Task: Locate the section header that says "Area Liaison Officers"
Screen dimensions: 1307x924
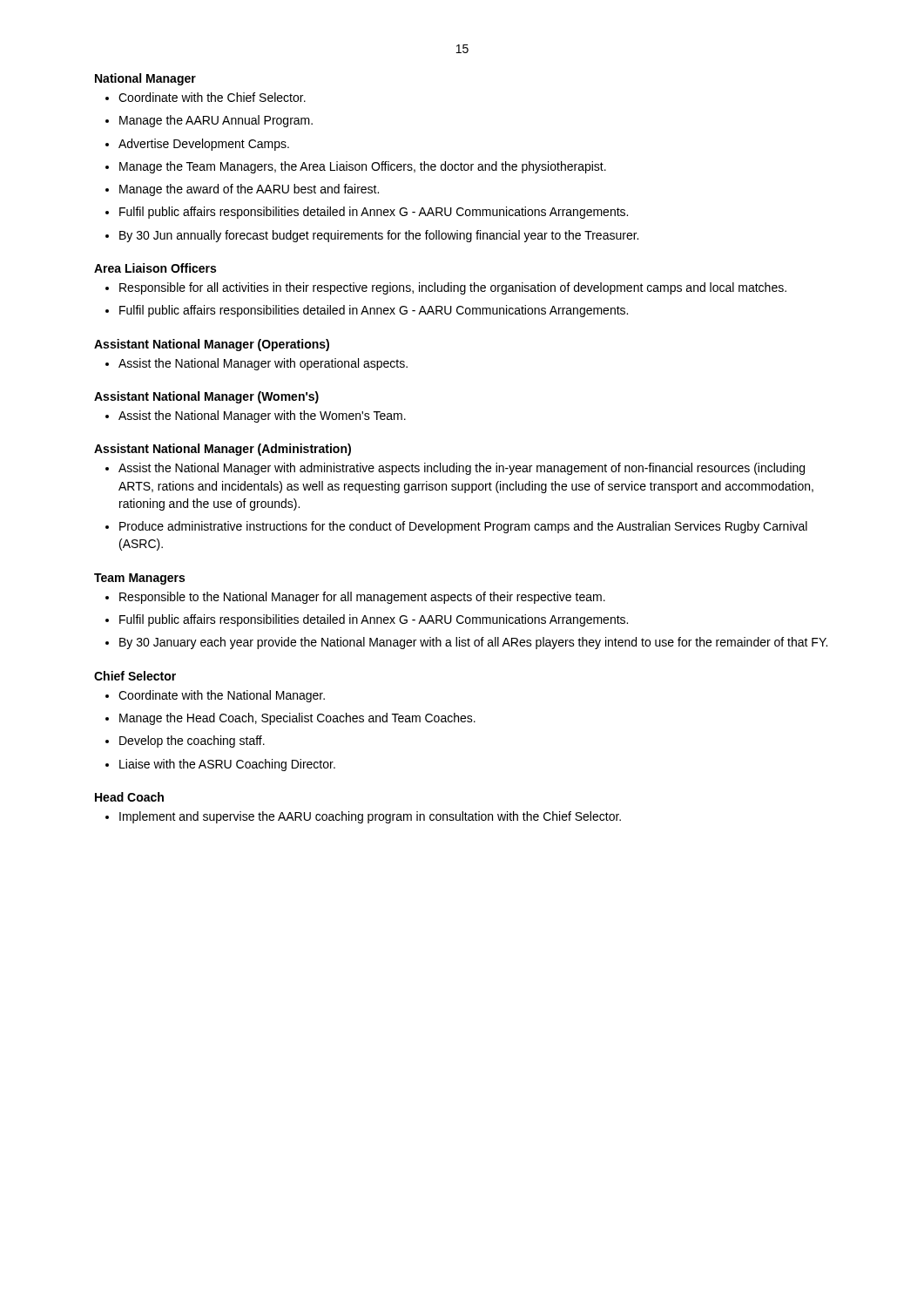Action: (155, 268)
